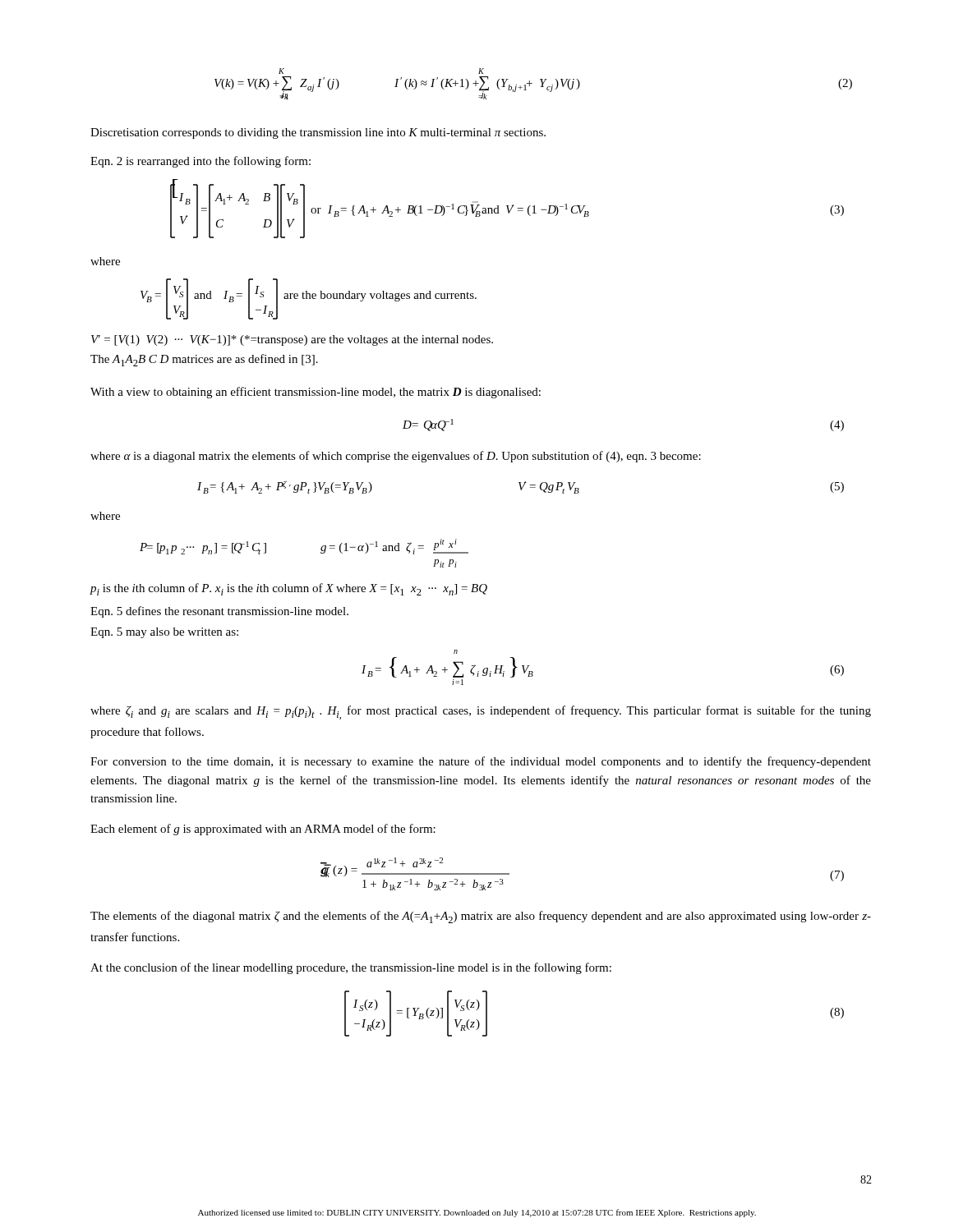Click on the text block containing "At the conclusion of the linear modelling"
954x1232 pixels.
[x=351, y=967]
